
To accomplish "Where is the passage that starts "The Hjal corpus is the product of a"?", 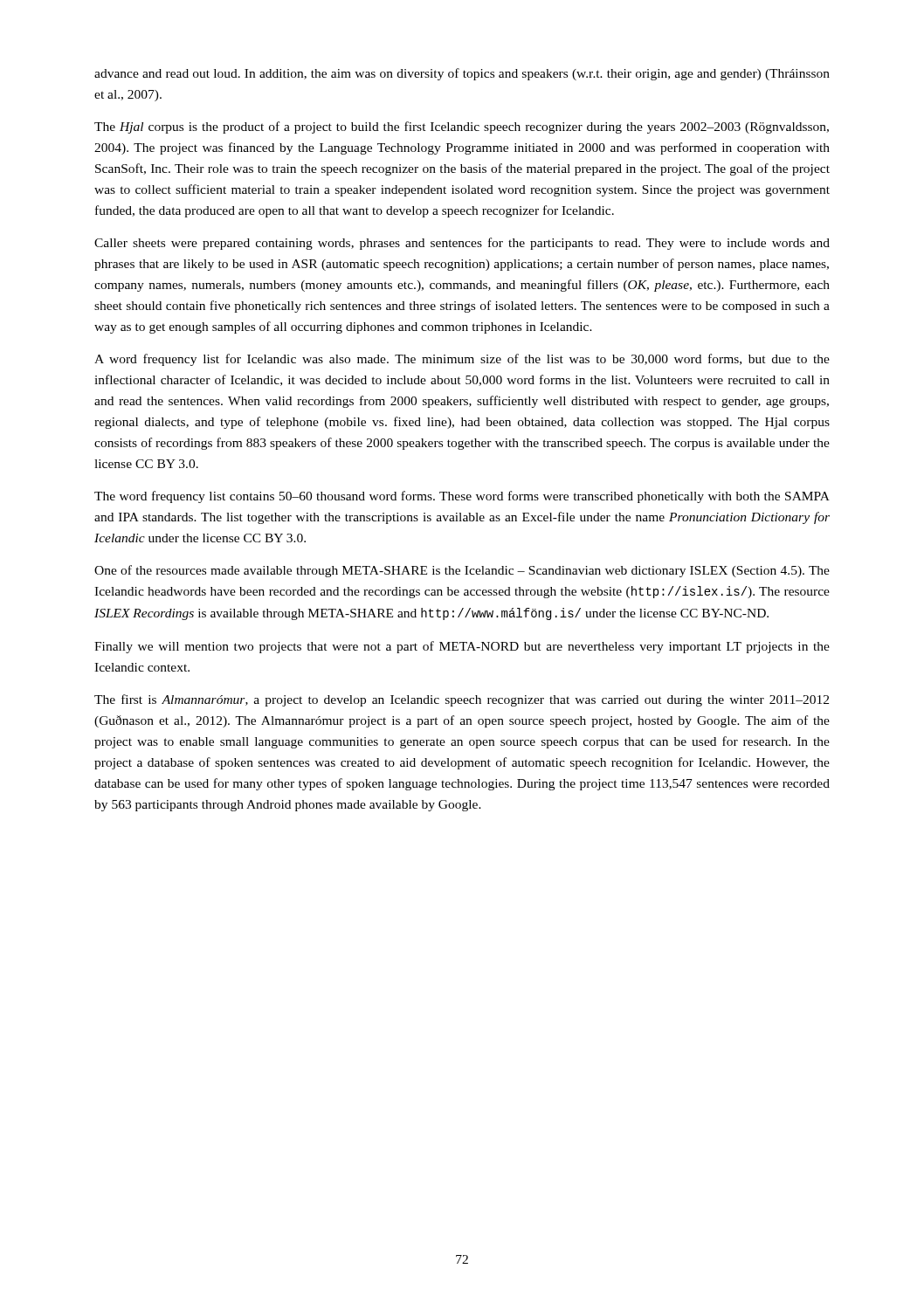I will [x=462, y=169].
